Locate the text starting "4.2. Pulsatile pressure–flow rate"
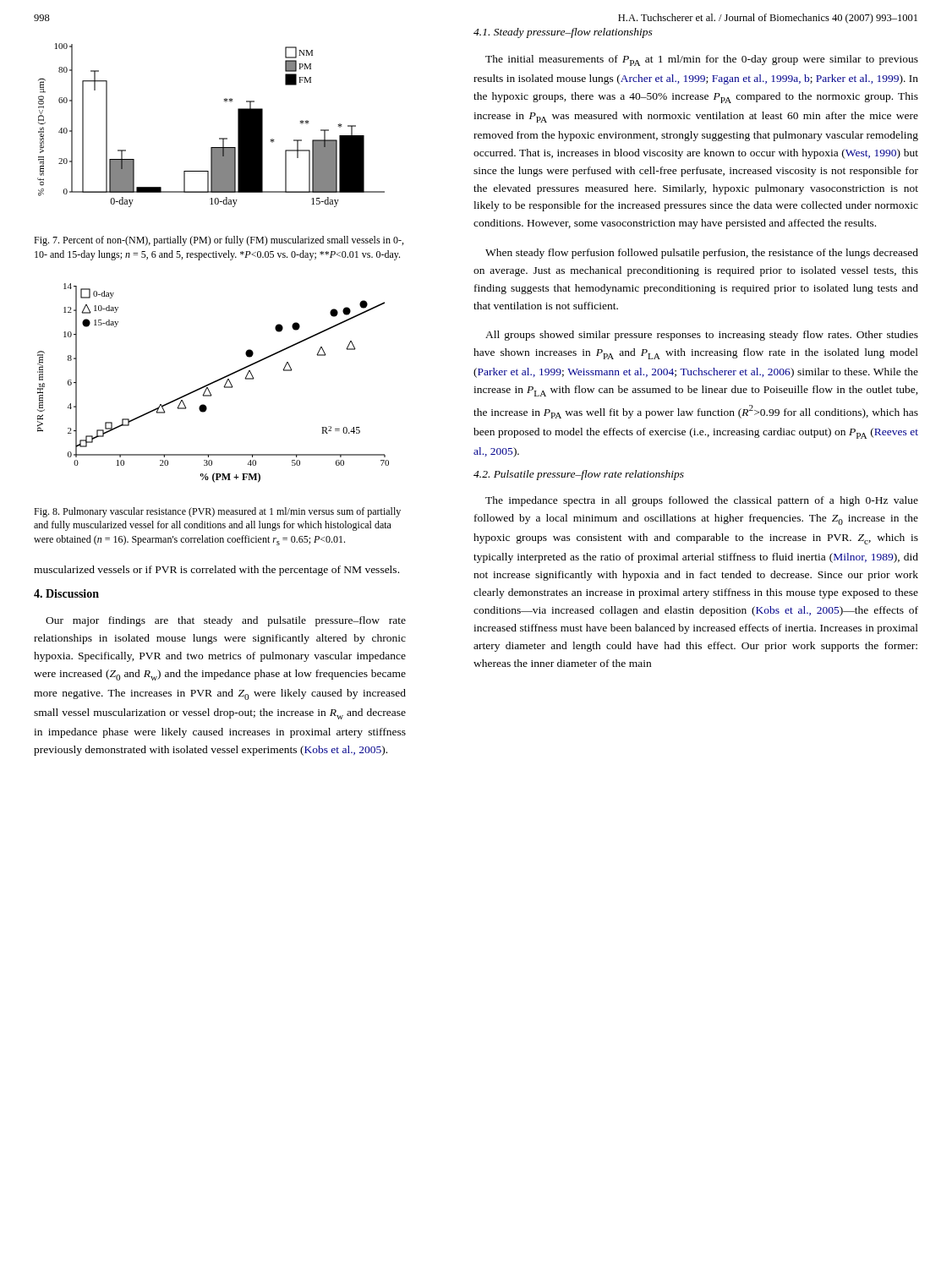The width and height of the screenshot is (952, 1268). pos(579,475)
